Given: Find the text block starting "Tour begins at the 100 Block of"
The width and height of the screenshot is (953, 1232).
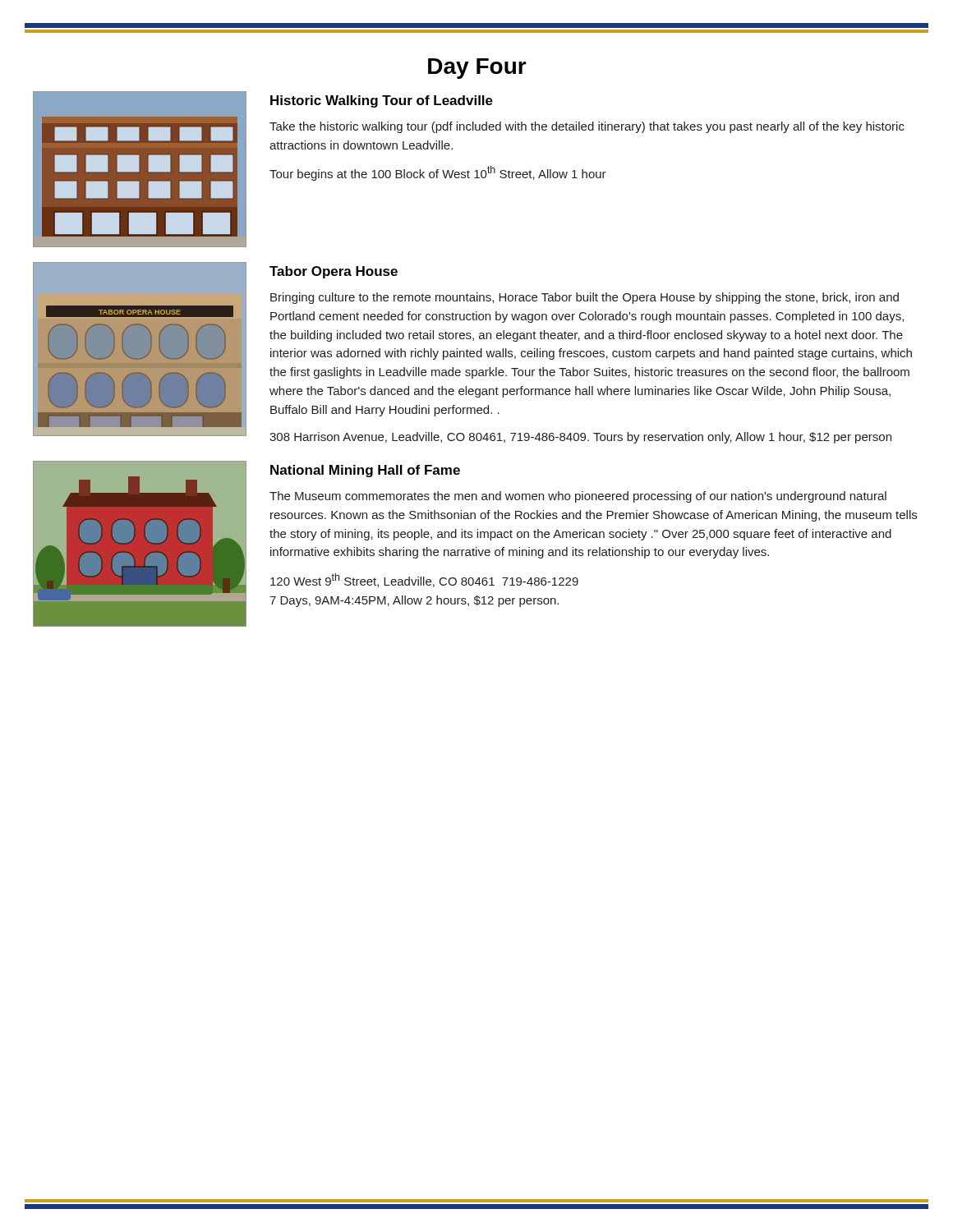Looking at the screenshot, I should click(438, 172).
